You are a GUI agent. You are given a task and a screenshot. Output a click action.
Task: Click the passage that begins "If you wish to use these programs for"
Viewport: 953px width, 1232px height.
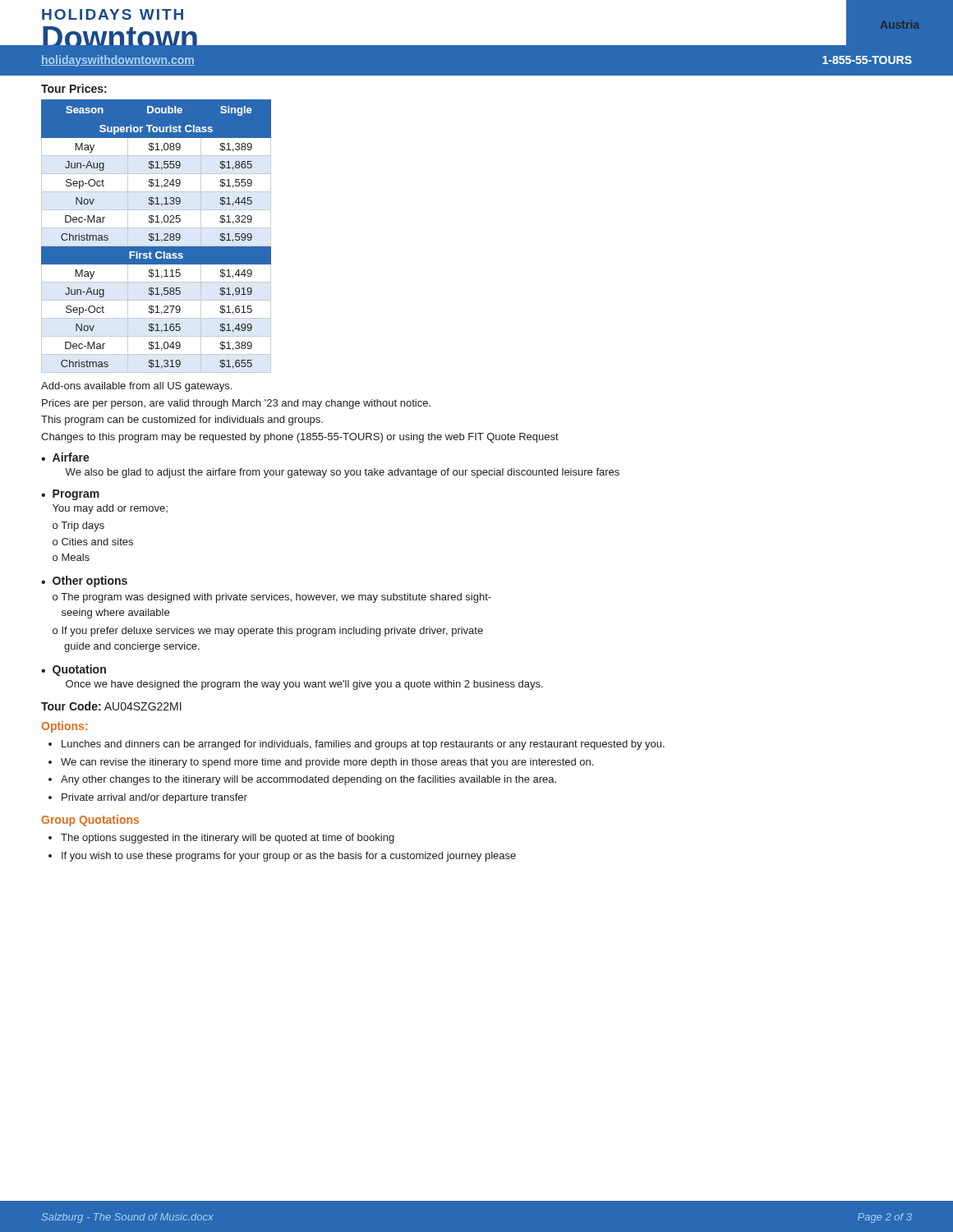tap(288, 855)
